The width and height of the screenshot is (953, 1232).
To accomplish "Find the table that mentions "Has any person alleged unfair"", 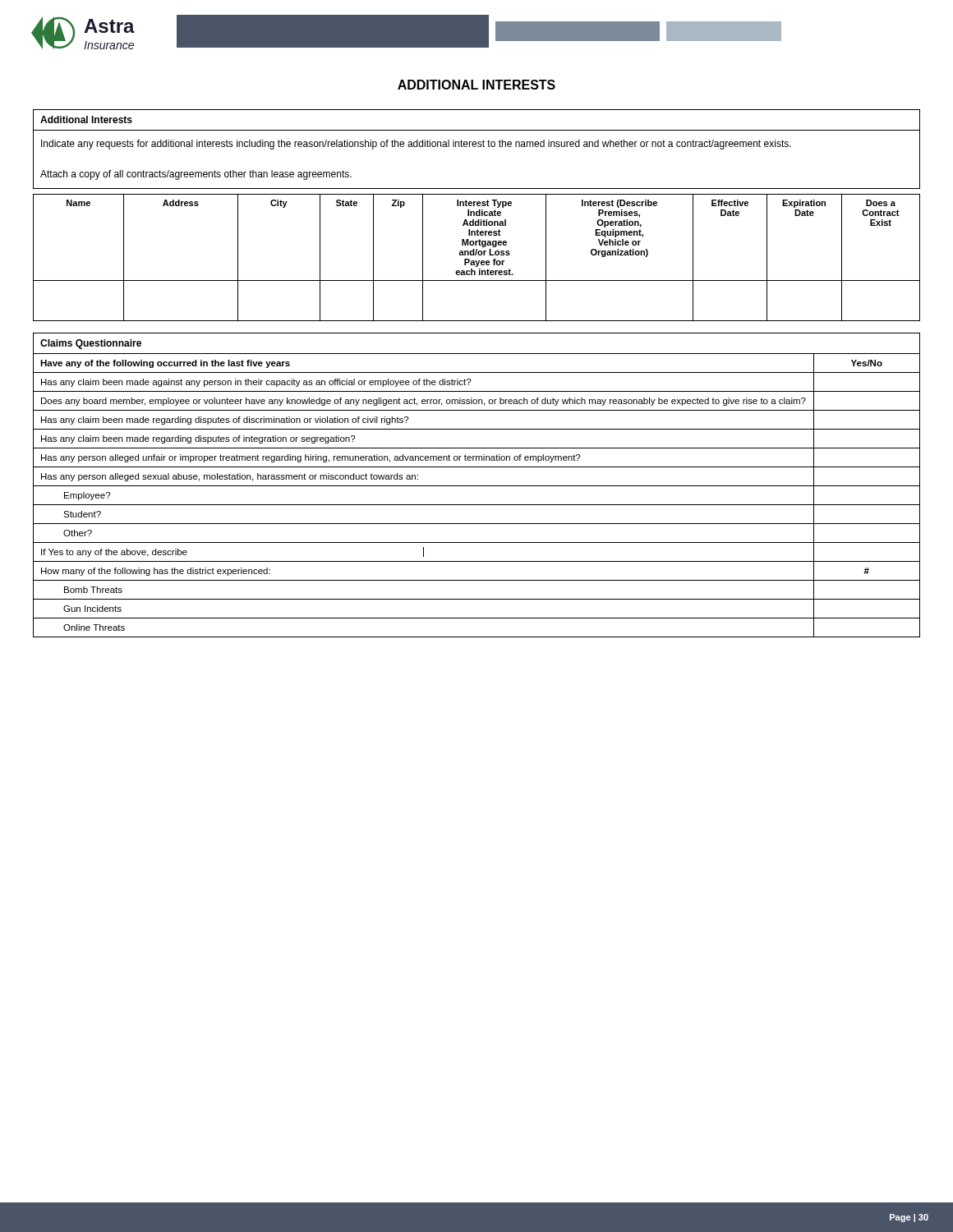I will pos(476,485).
